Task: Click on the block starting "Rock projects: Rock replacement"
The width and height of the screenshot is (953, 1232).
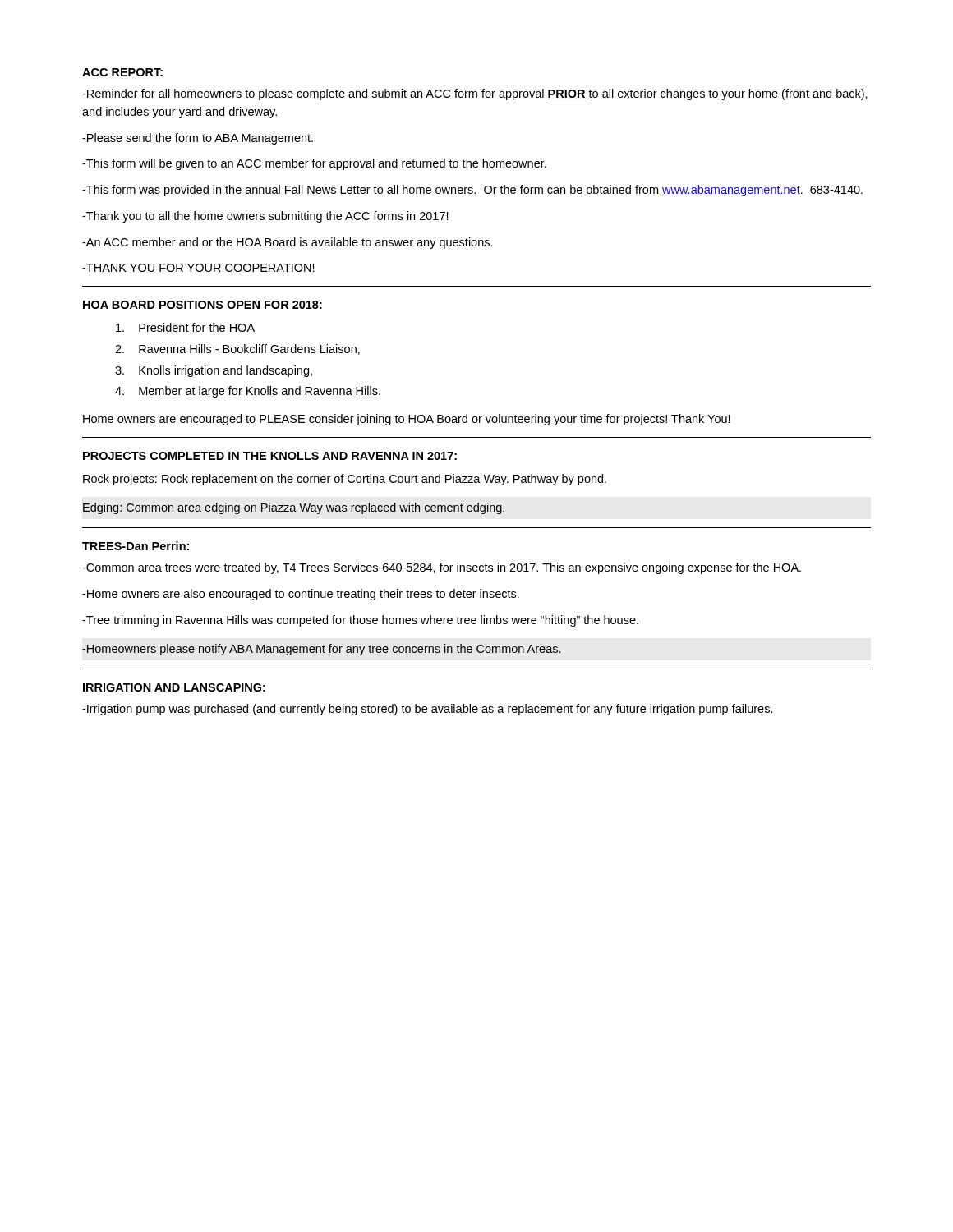Action: (x=345, y=479)
